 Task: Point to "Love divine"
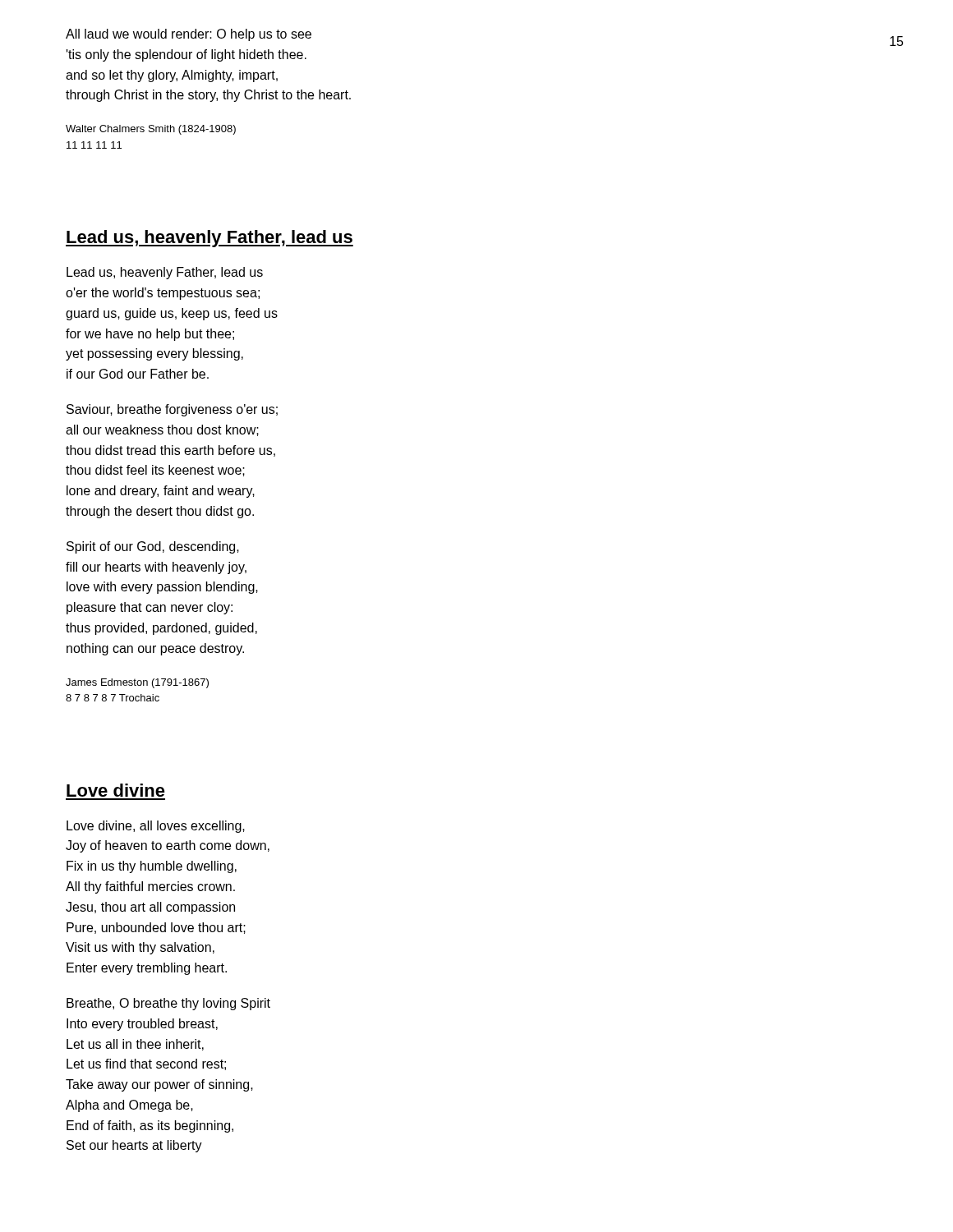click(x=115, y=790)
